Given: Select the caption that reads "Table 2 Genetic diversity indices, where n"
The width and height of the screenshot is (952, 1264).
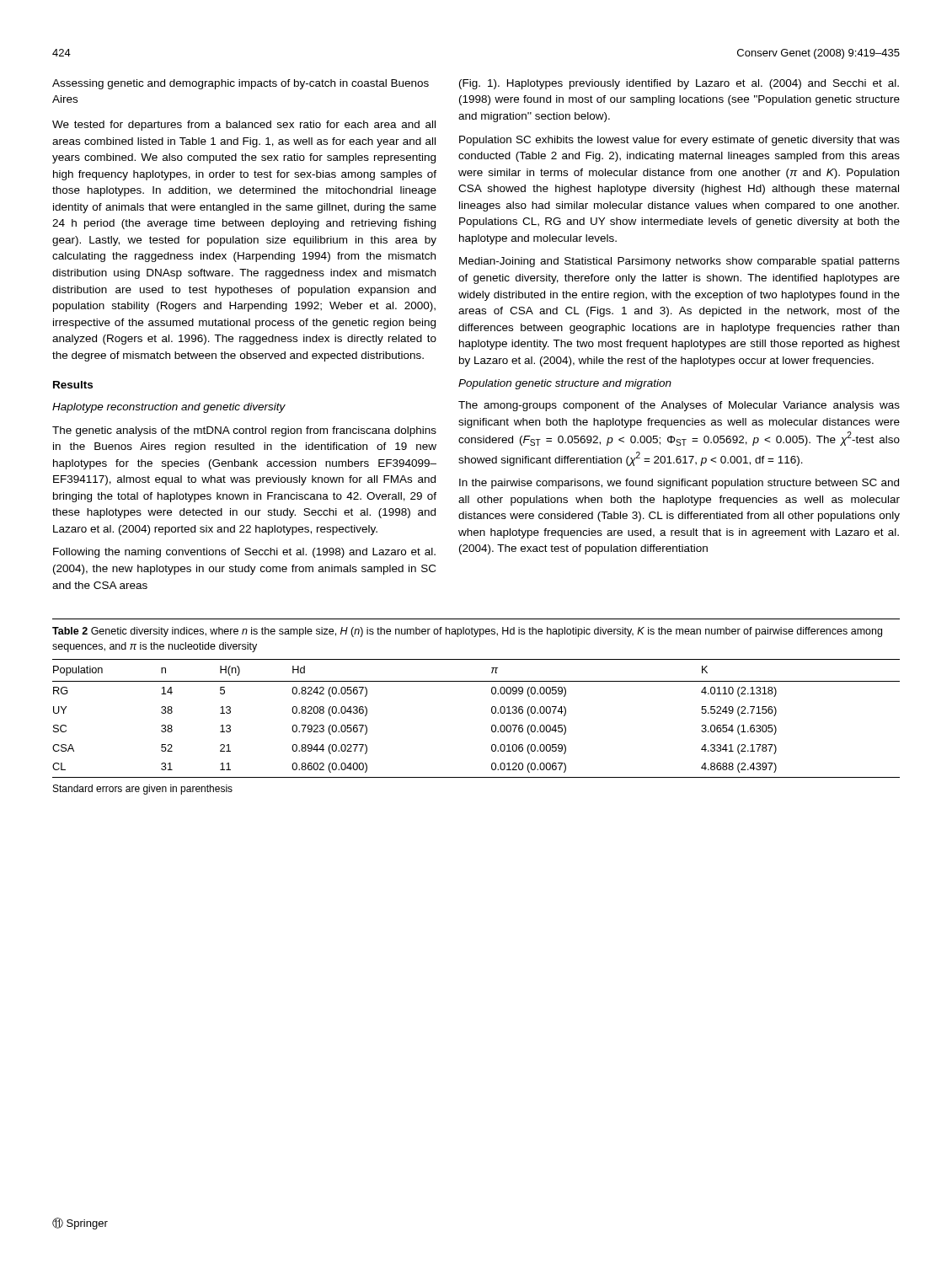Looking at the screenshot, I should point(468,639).
